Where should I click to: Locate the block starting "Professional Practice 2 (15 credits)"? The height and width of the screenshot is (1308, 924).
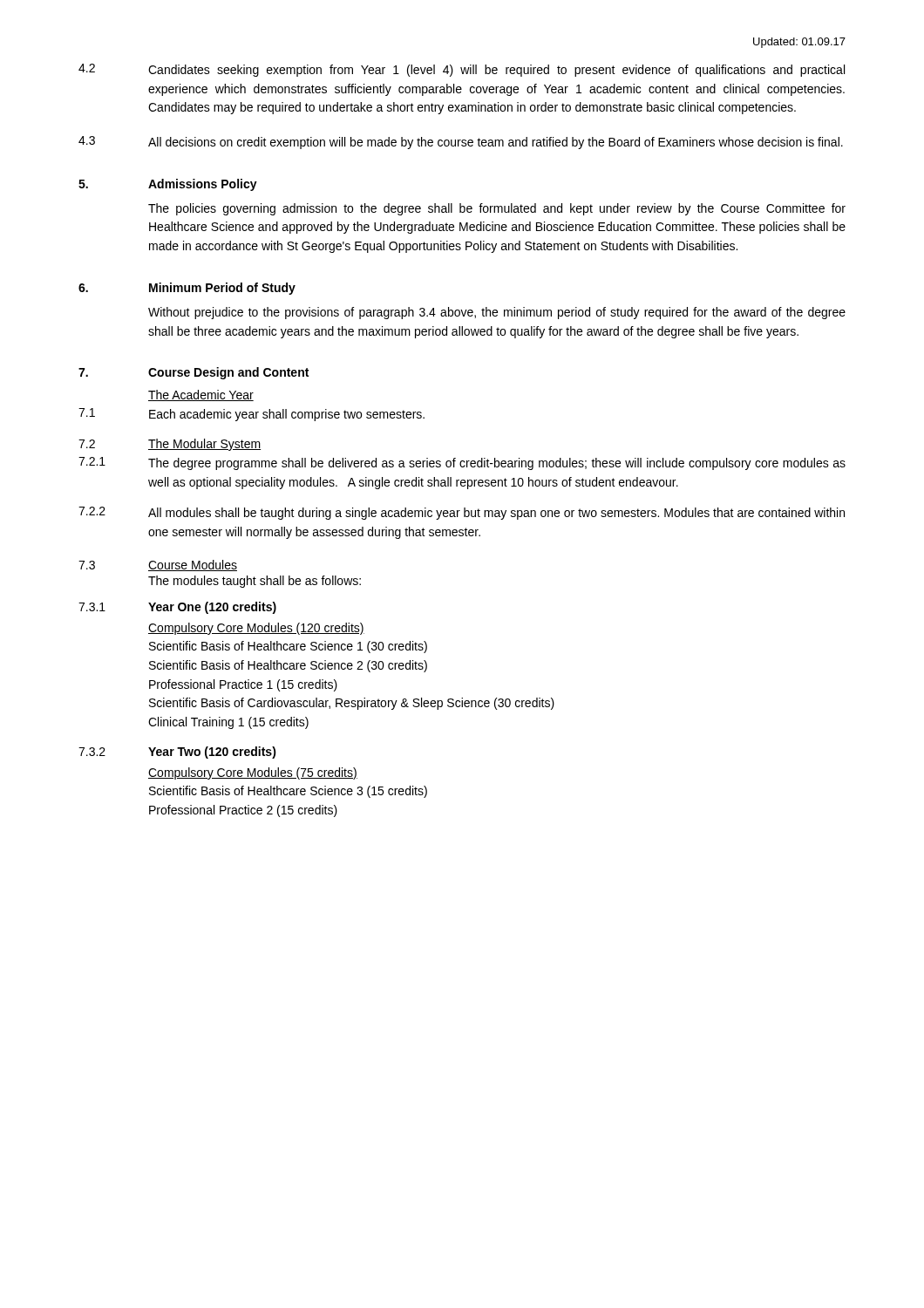click(x=243, y=810)
